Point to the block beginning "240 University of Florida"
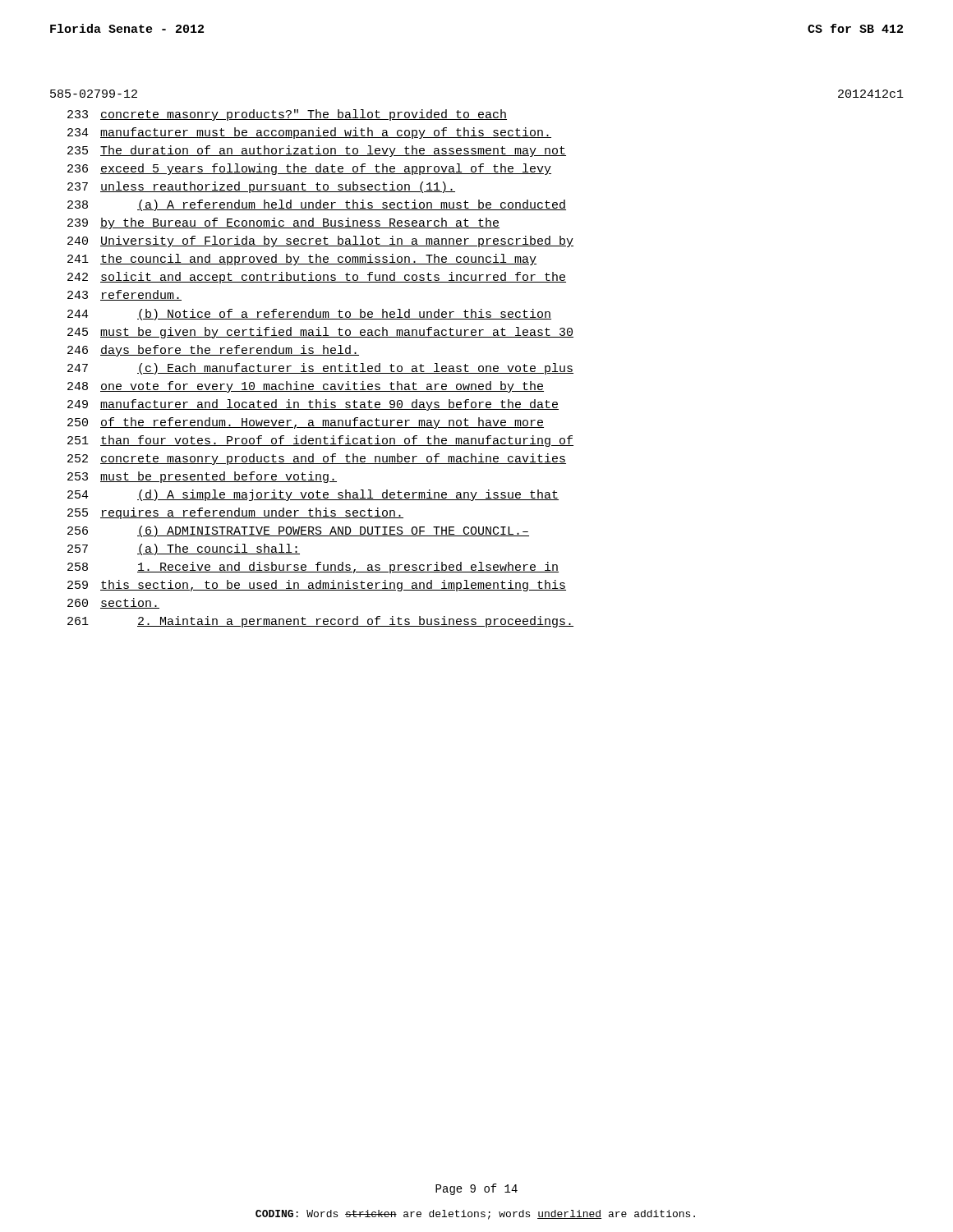Image resolution: width=953 pixels, height=1232 pixels. tap(311, 243)
